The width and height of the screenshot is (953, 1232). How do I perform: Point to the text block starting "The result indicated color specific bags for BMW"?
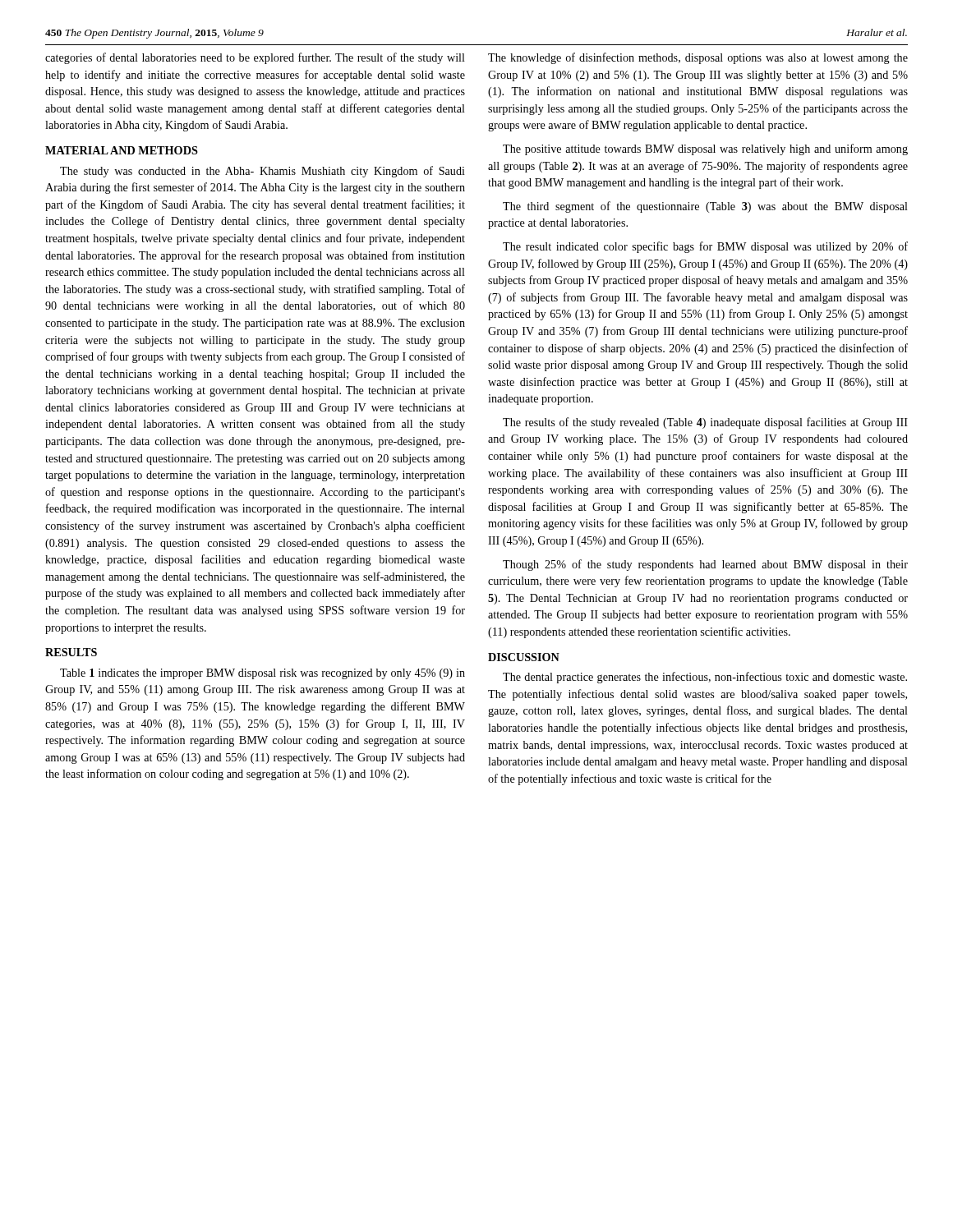point(698,323)
